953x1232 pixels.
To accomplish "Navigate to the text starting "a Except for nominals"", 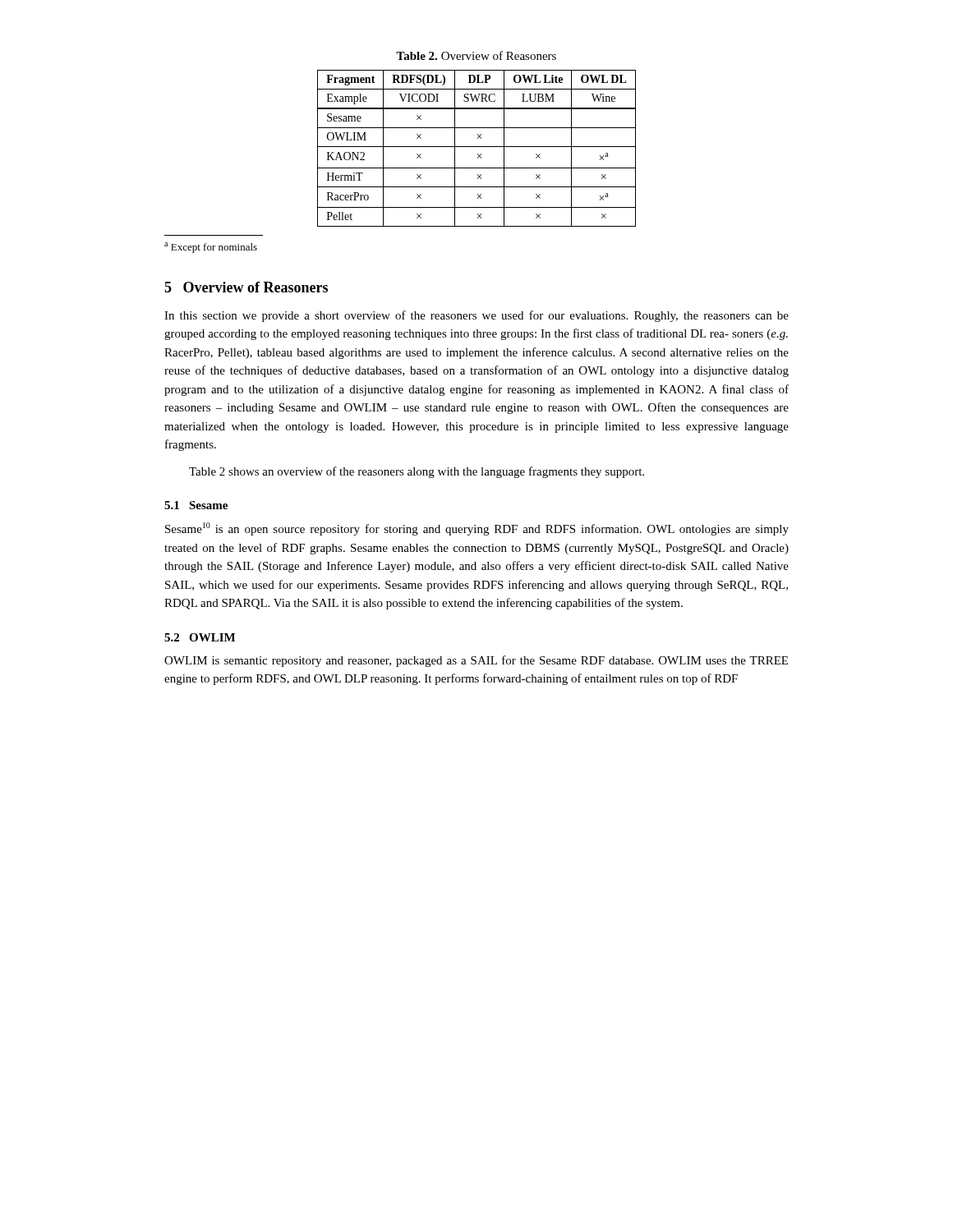I will (211, 248).
